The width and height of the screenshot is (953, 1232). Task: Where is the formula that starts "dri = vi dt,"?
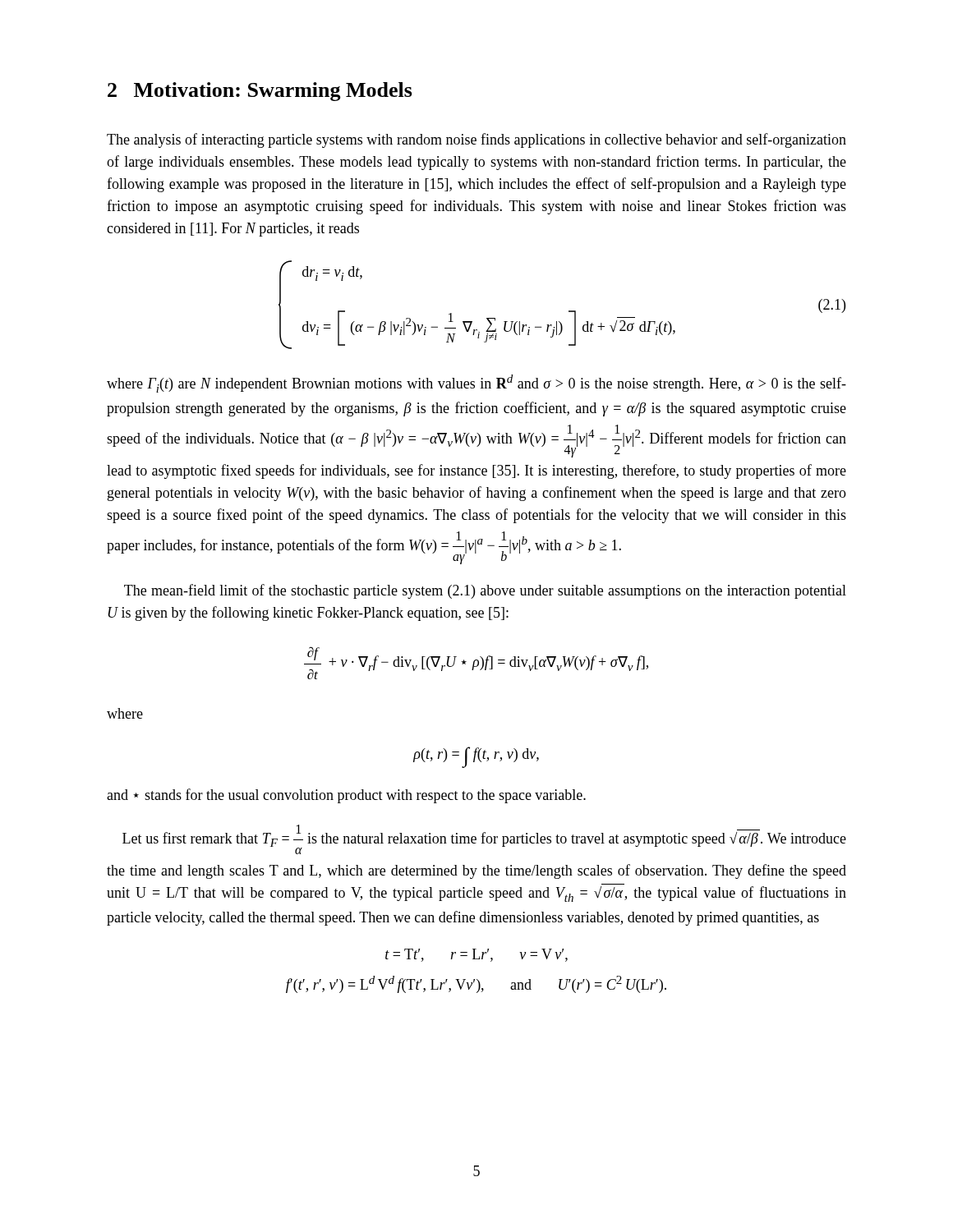(x=476, y=305)
